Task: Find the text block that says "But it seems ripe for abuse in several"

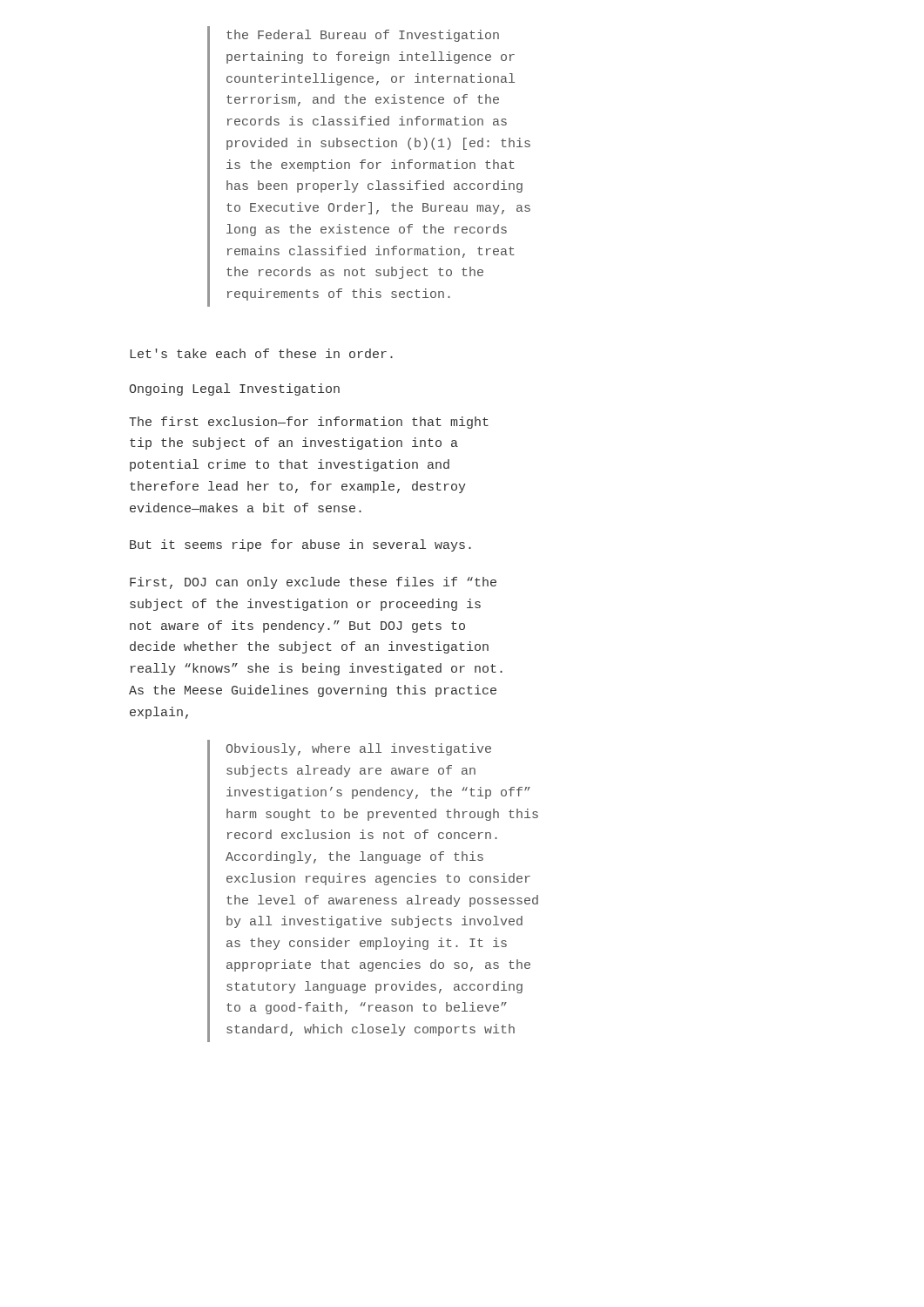Action: pyautogui.click(x=442, y=547)
